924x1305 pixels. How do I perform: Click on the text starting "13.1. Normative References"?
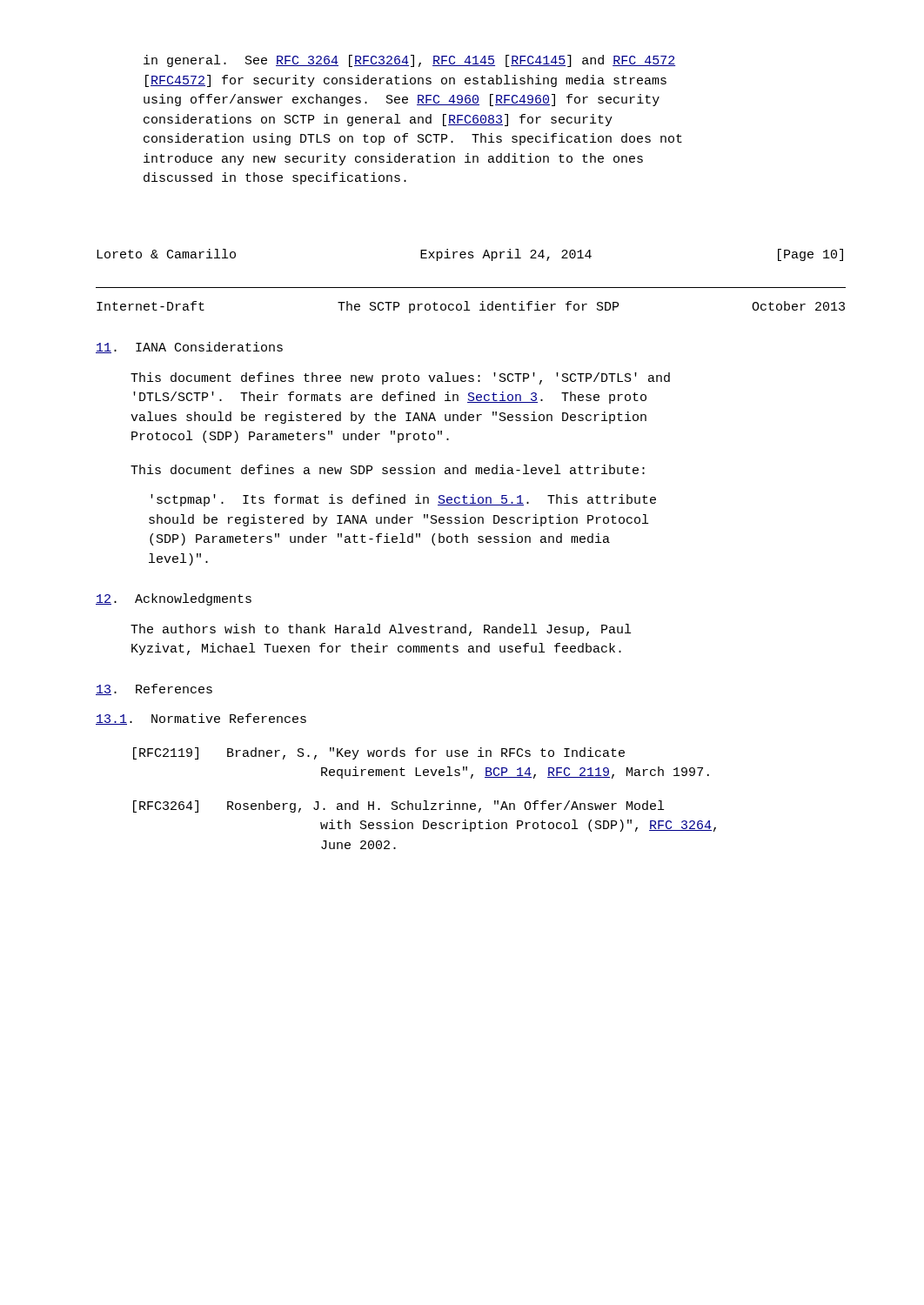tap(201, 721)
